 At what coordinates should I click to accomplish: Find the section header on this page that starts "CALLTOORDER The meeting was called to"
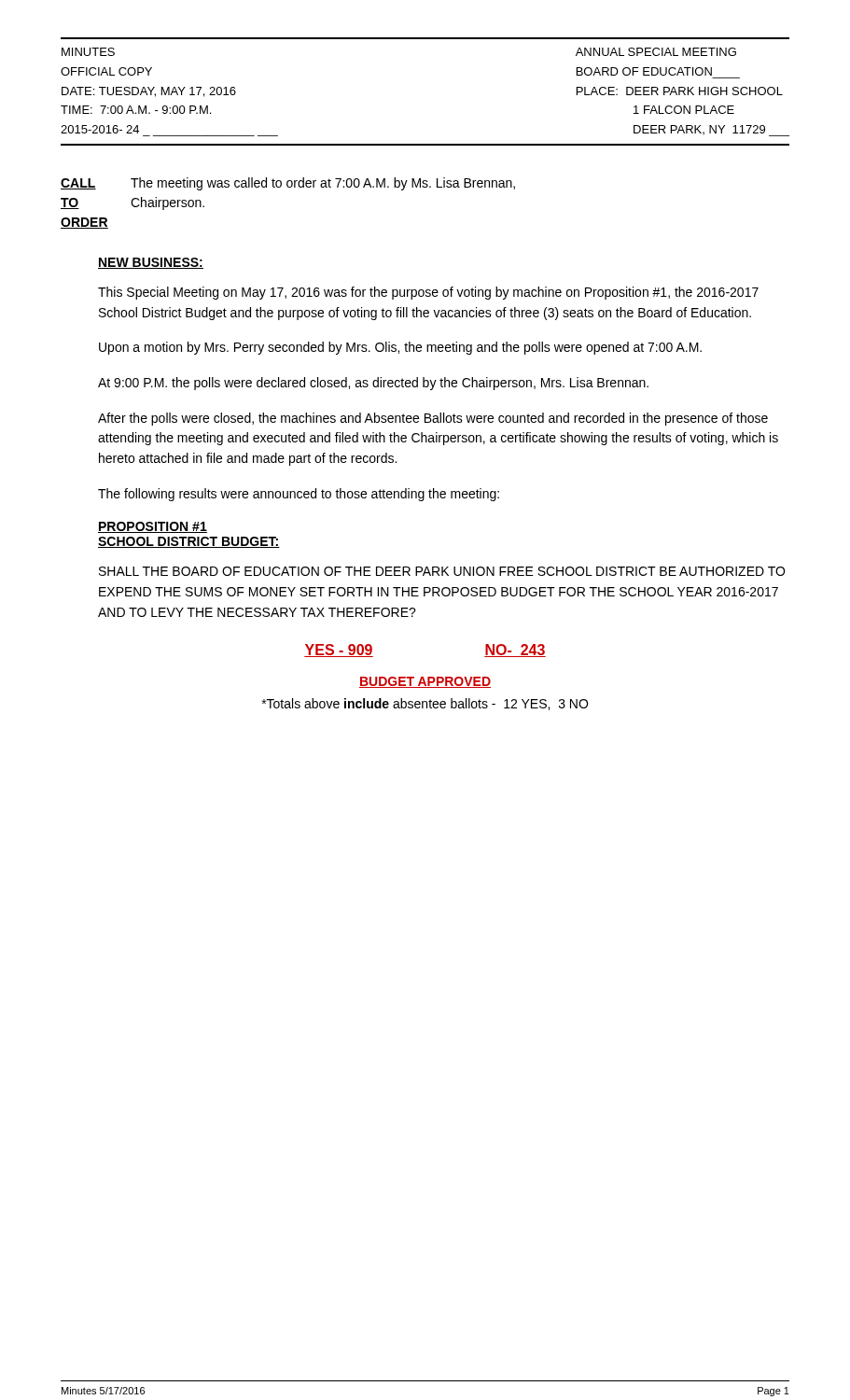pyautogui.click(x=288, y=184)
